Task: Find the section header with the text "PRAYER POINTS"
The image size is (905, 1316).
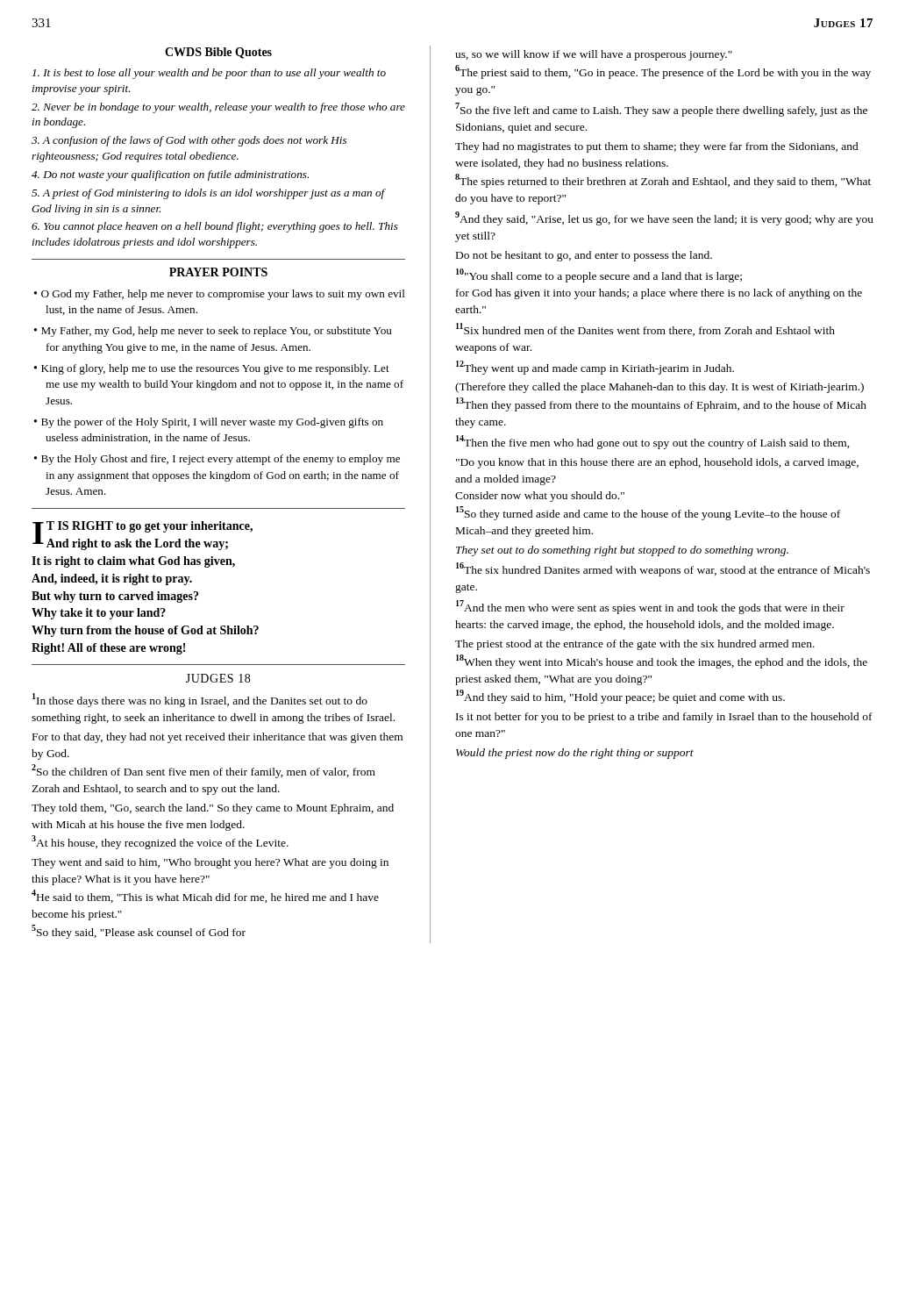Action: [218, 272]
